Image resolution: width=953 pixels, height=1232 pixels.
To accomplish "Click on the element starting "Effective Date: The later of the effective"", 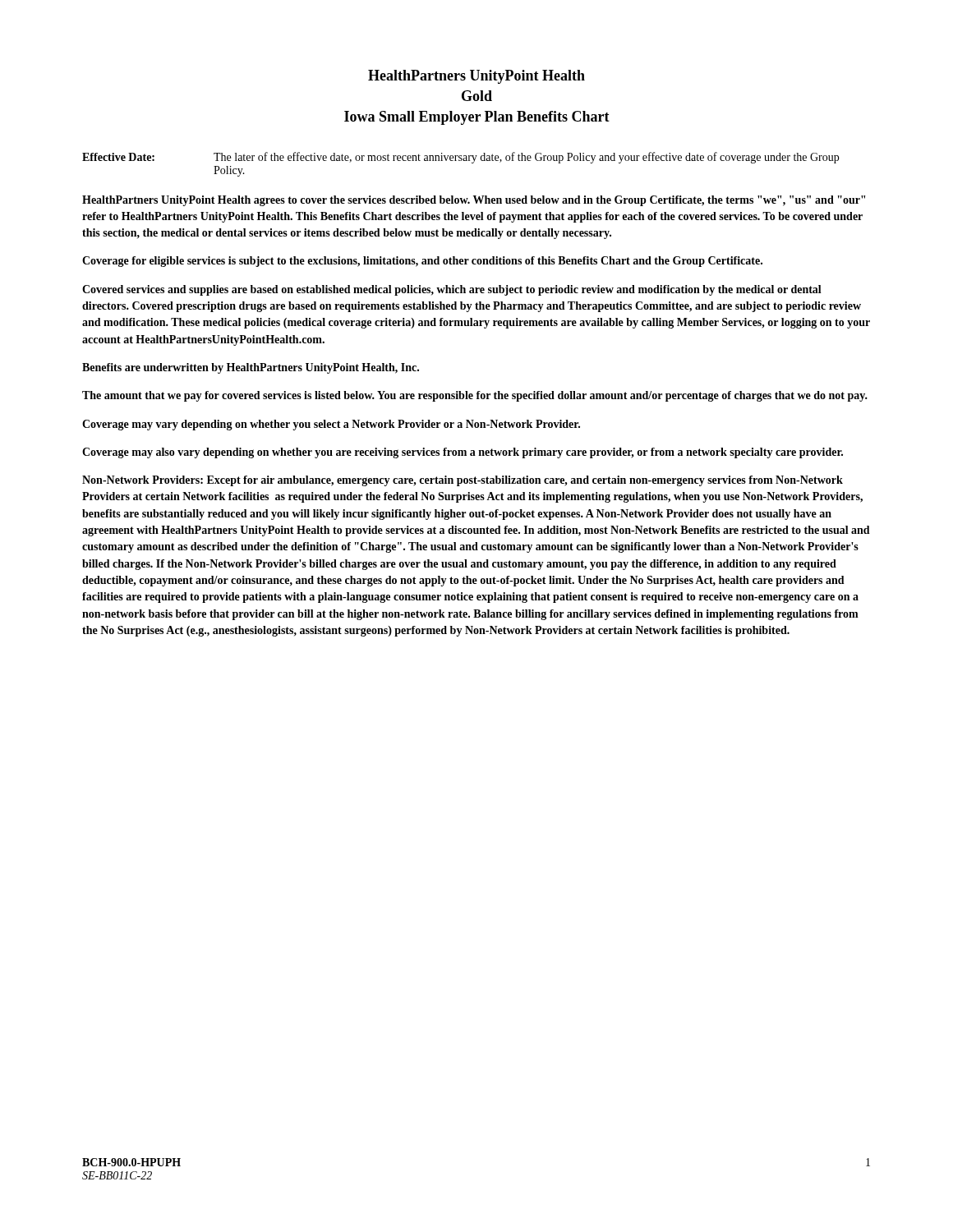I will 476,164.
